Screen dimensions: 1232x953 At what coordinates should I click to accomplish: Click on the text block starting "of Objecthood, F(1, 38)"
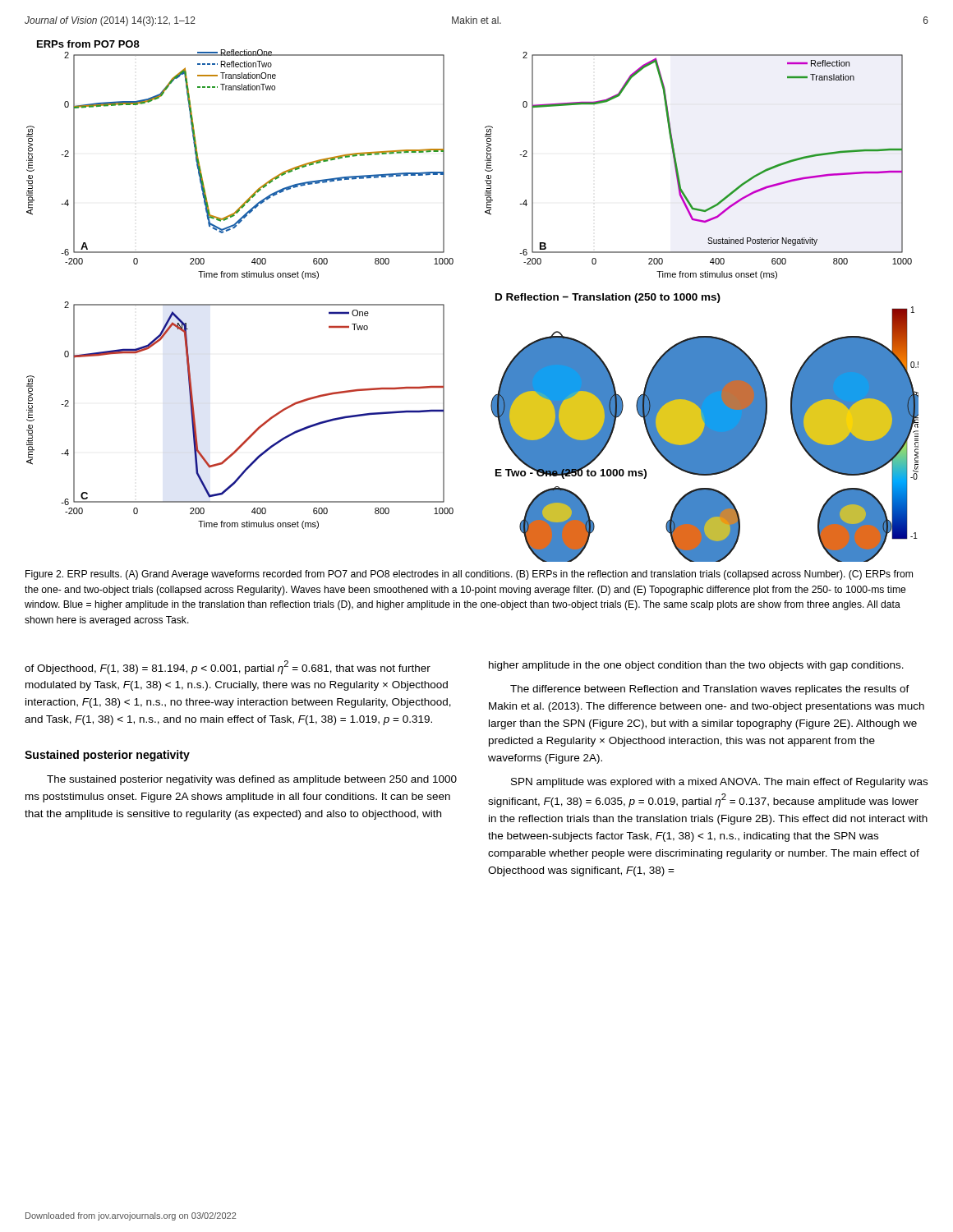[x=228, y=667]
